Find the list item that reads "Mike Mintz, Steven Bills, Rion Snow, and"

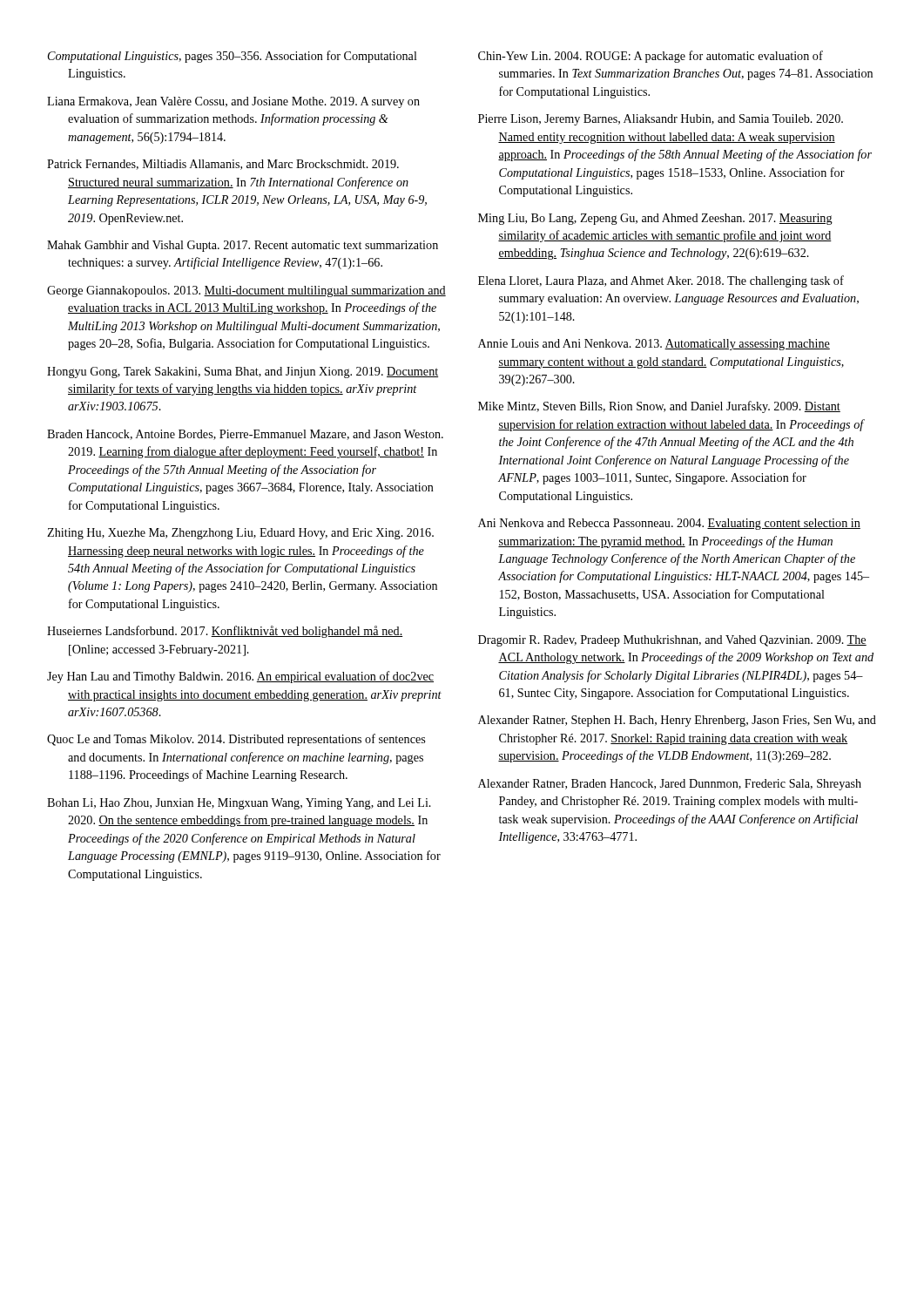coord(670,451)
